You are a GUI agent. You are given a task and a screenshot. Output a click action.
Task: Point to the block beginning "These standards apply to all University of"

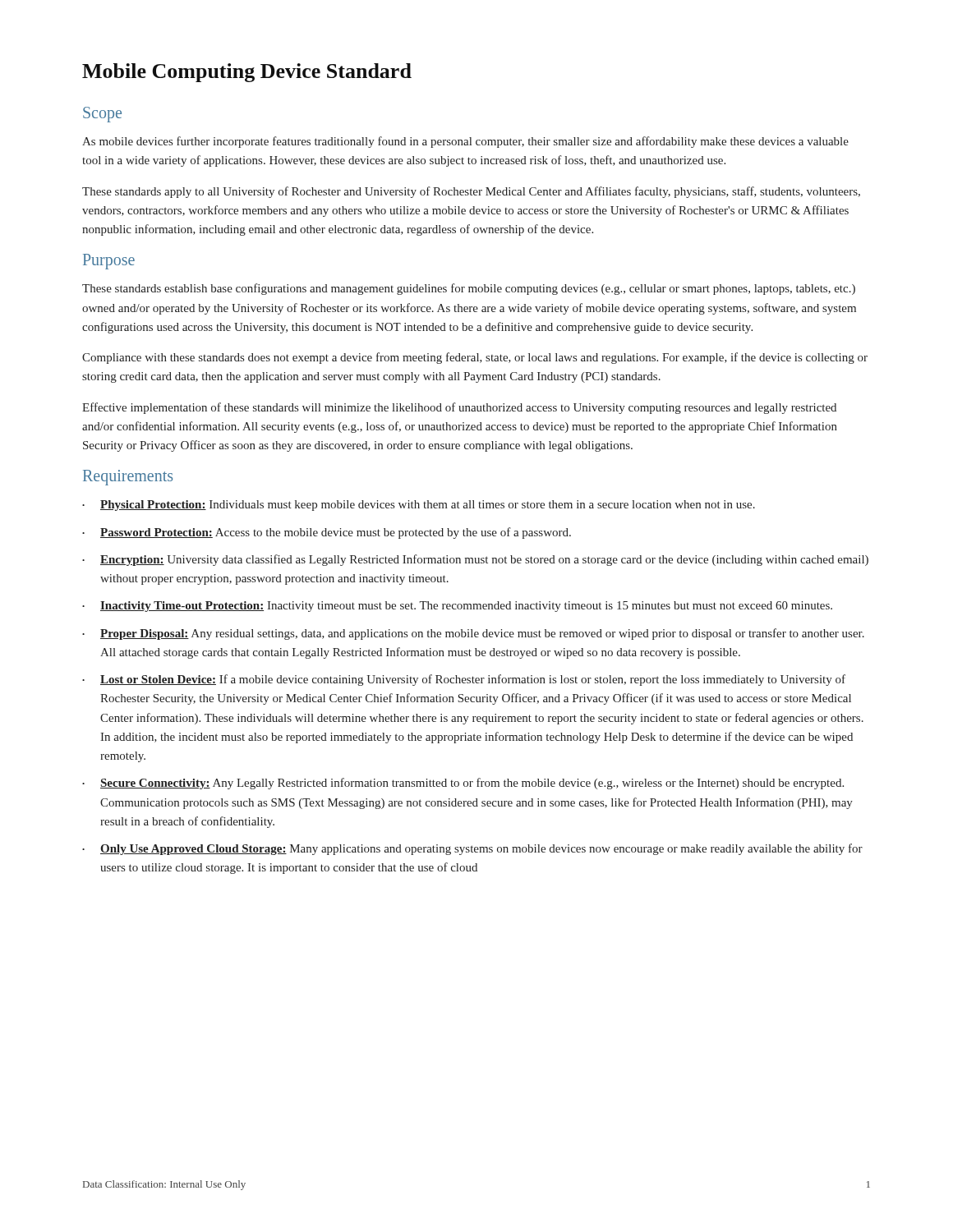coord(471,210)
